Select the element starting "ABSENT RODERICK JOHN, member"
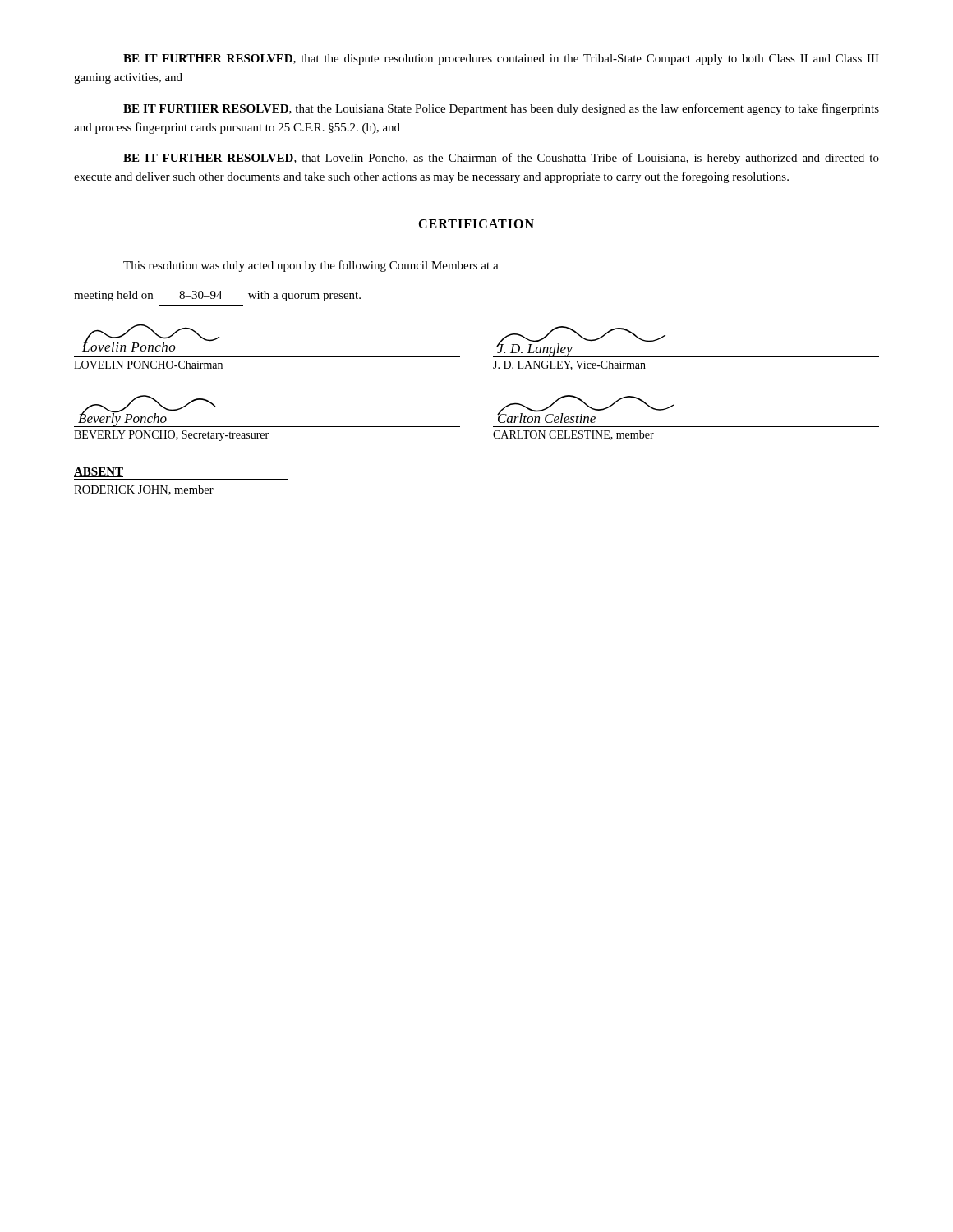The image size is (953, 1232). coord(99,472)
